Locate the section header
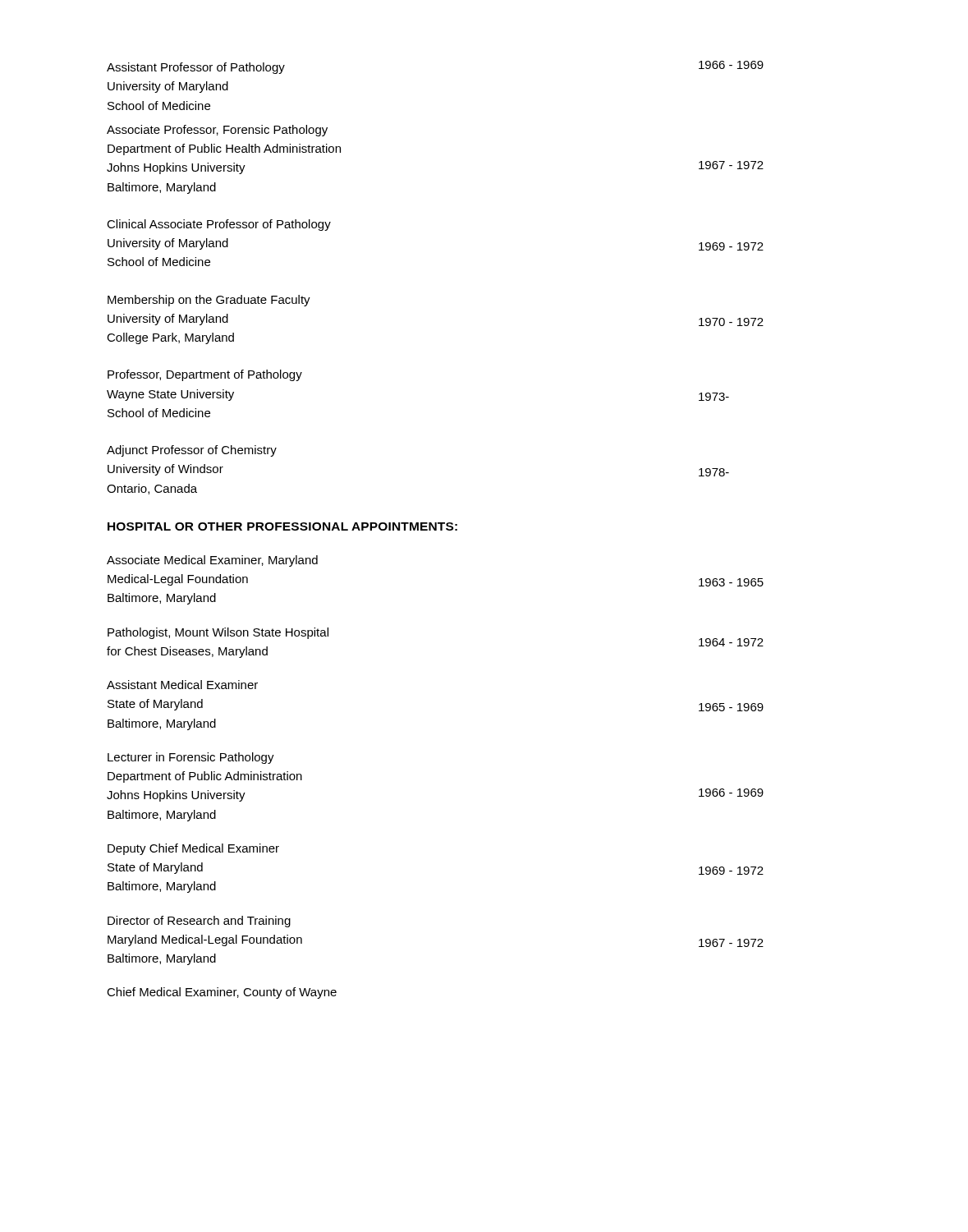Image resolution: width=968 pixels, height=1232 pixels. point(283,526)
